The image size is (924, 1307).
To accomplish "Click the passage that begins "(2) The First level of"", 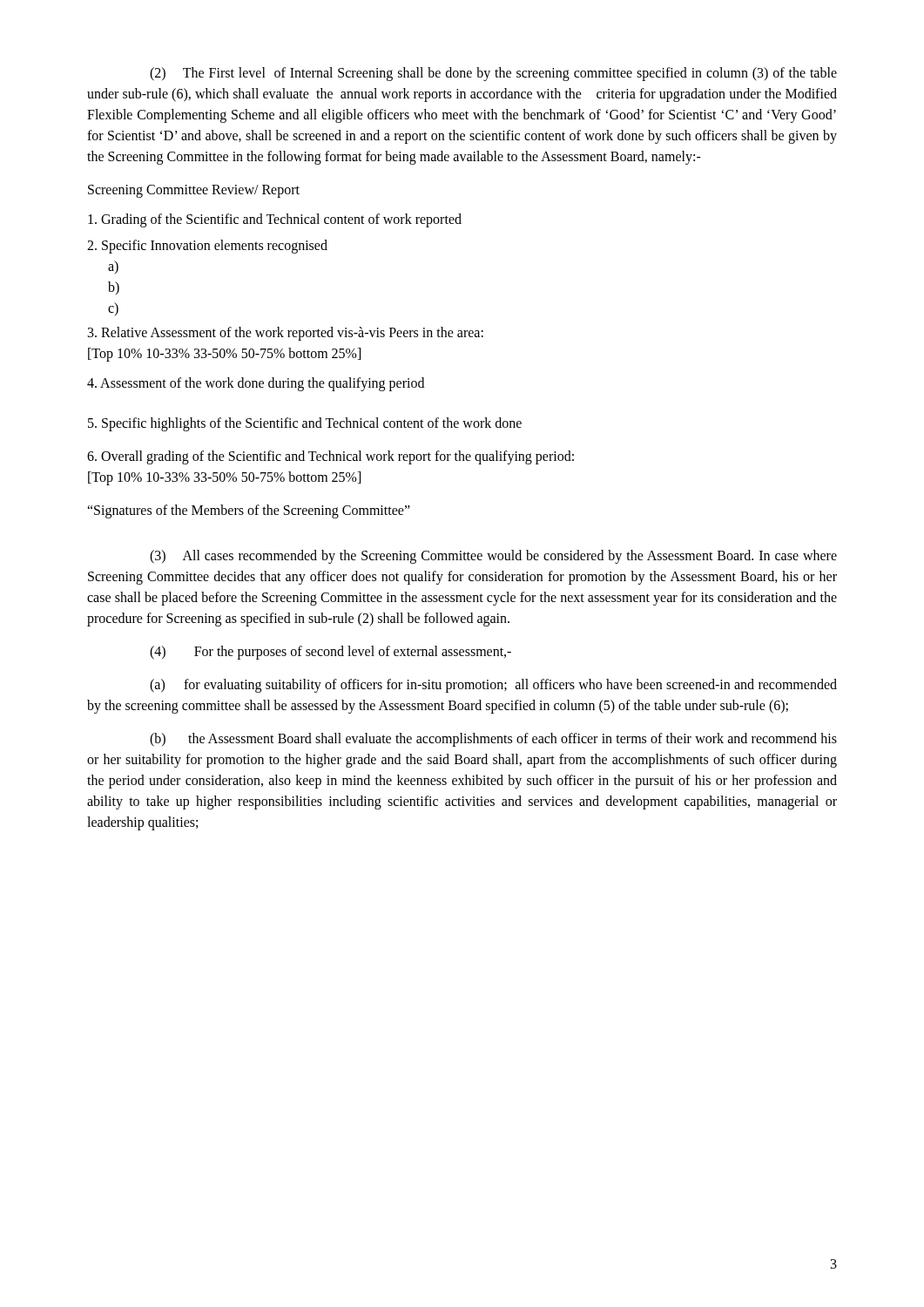I will [x=462, y=115].
